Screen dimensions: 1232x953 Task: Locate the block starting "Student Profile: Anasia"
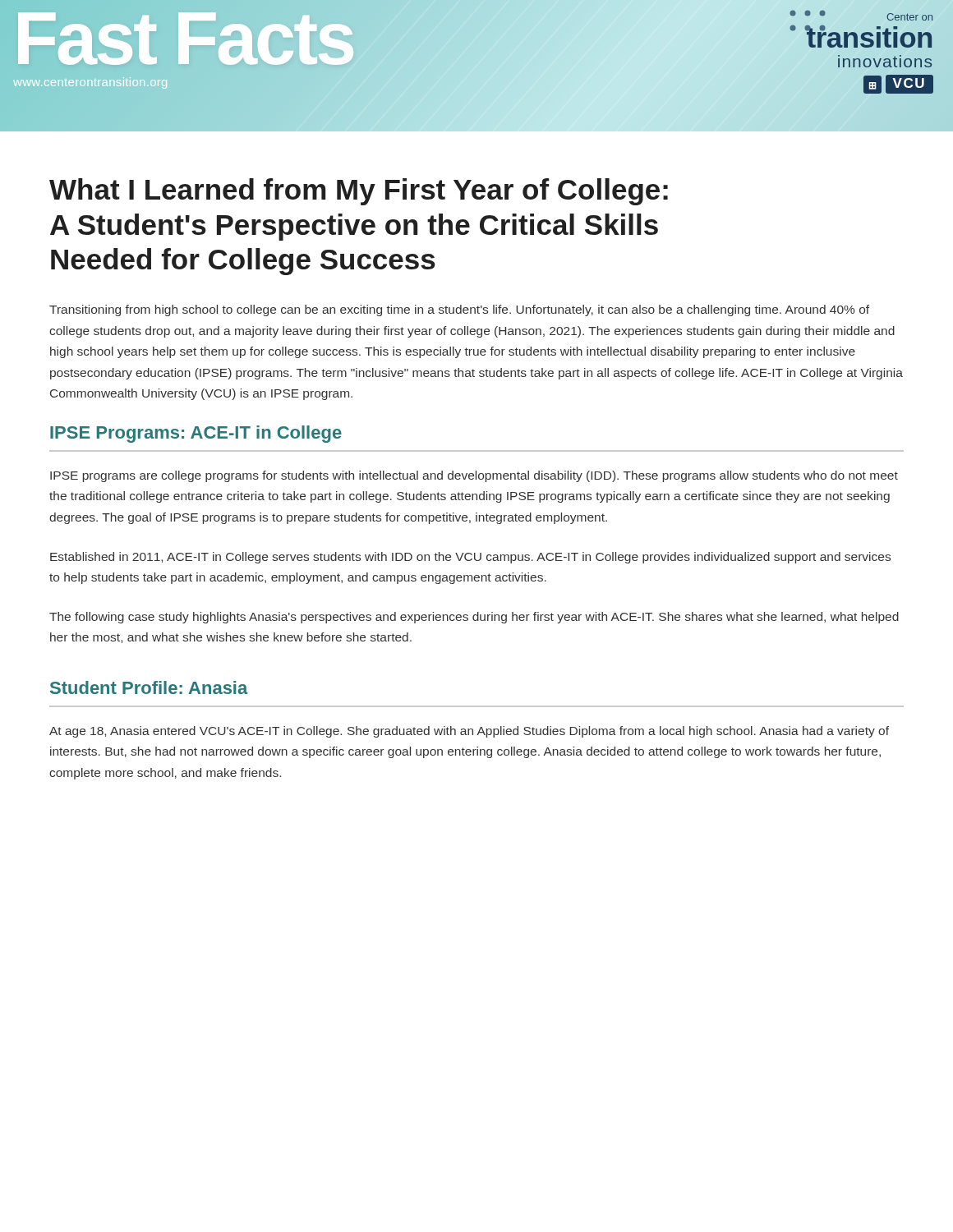pos(148,688)
